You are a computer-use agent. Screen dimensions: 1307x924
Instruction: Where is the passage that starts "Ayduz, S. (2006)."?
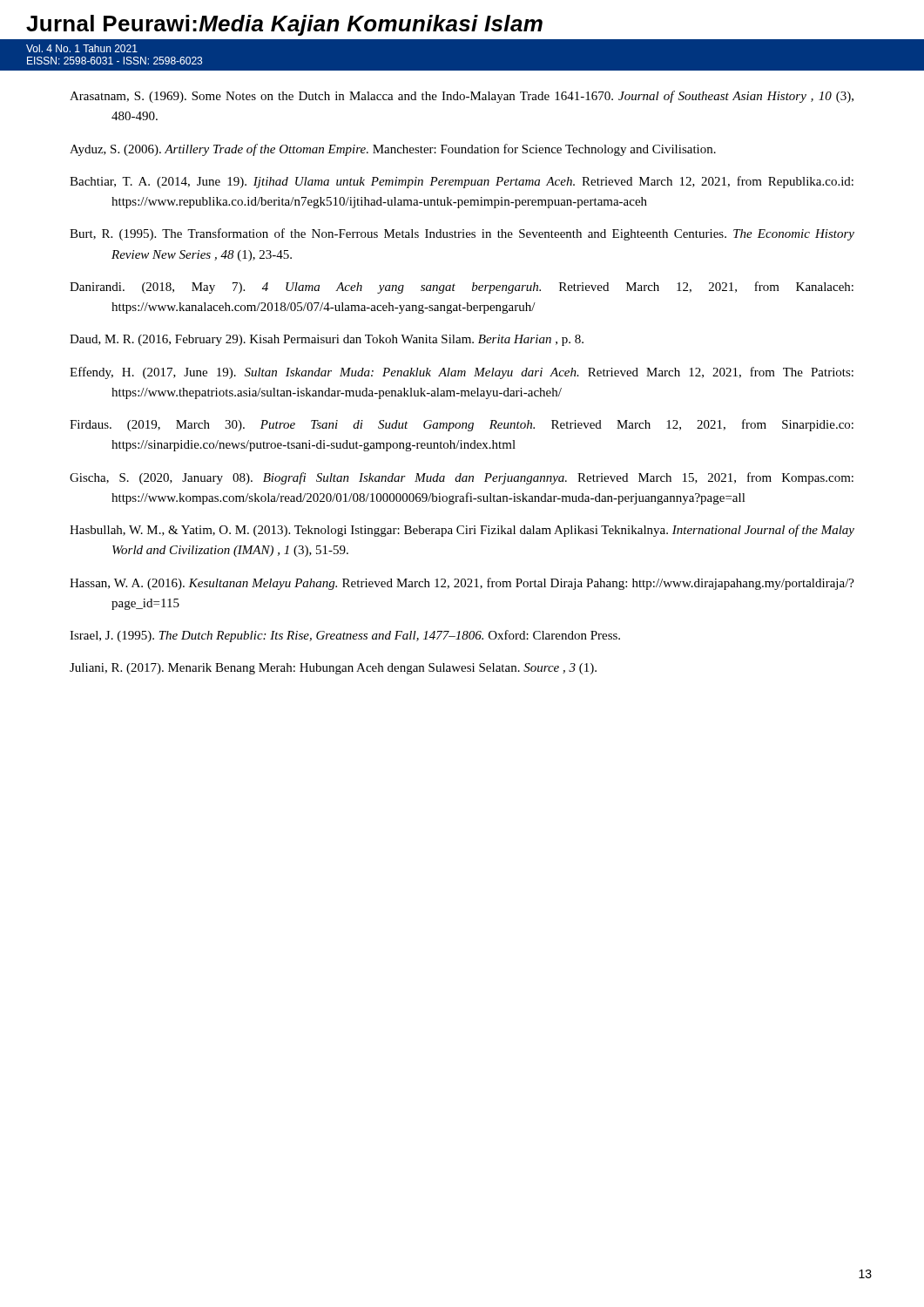click(x=462, y=149)
